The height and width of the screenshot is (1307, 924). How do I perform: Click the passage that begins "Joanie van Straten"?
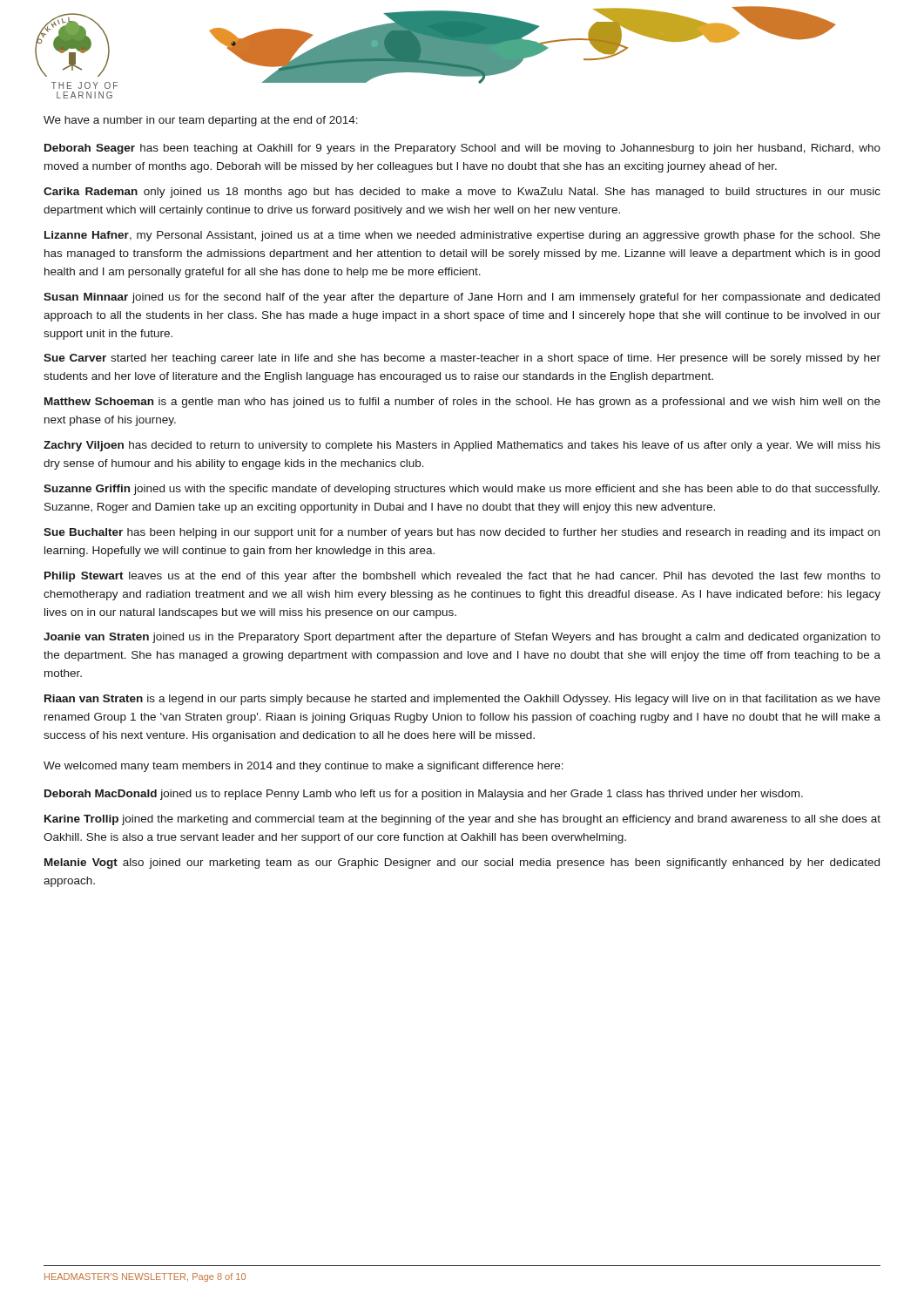tap(462, 655)
